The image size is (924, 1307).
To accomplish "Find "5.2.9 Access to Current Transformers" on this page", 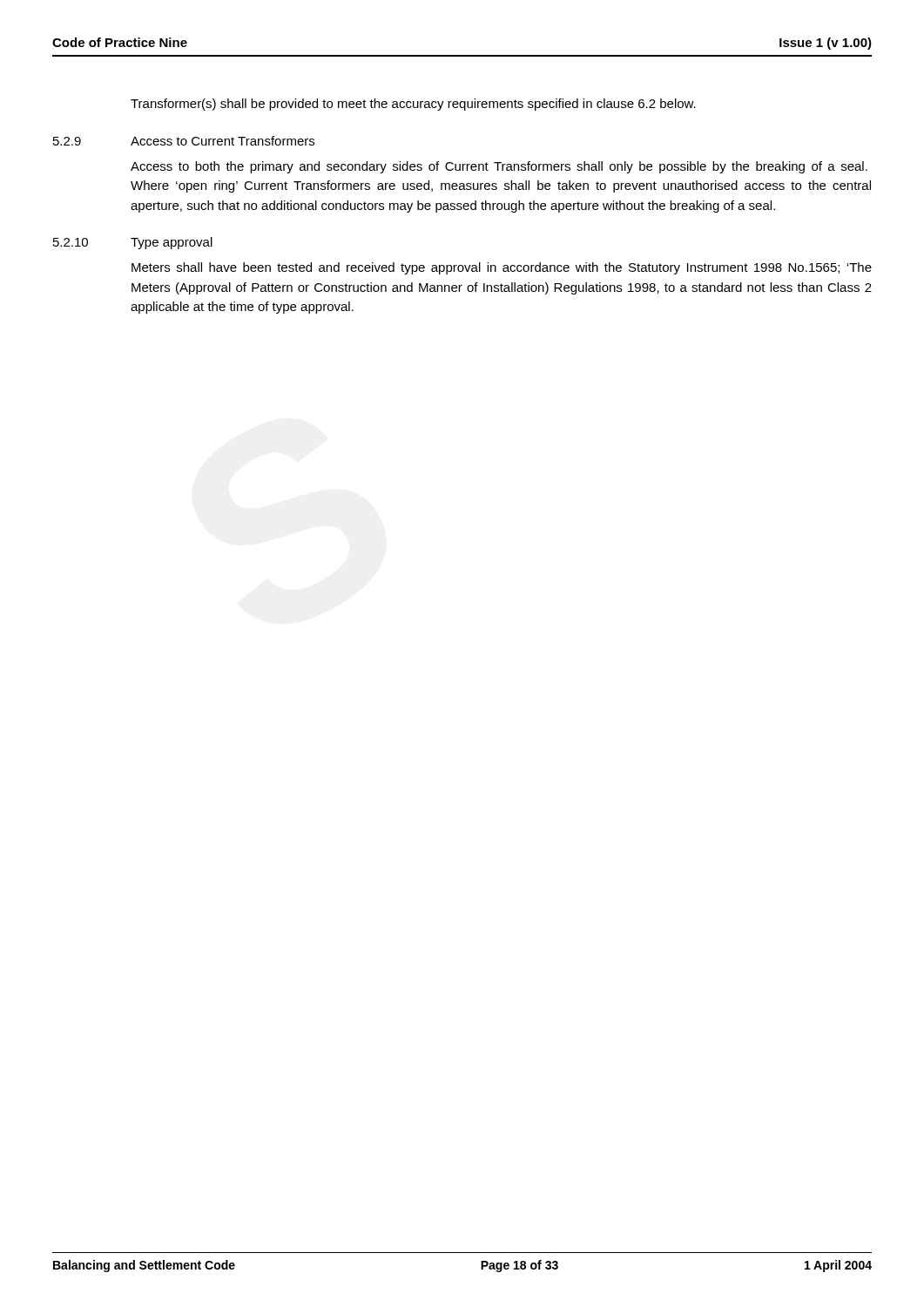I will (184, 141).
